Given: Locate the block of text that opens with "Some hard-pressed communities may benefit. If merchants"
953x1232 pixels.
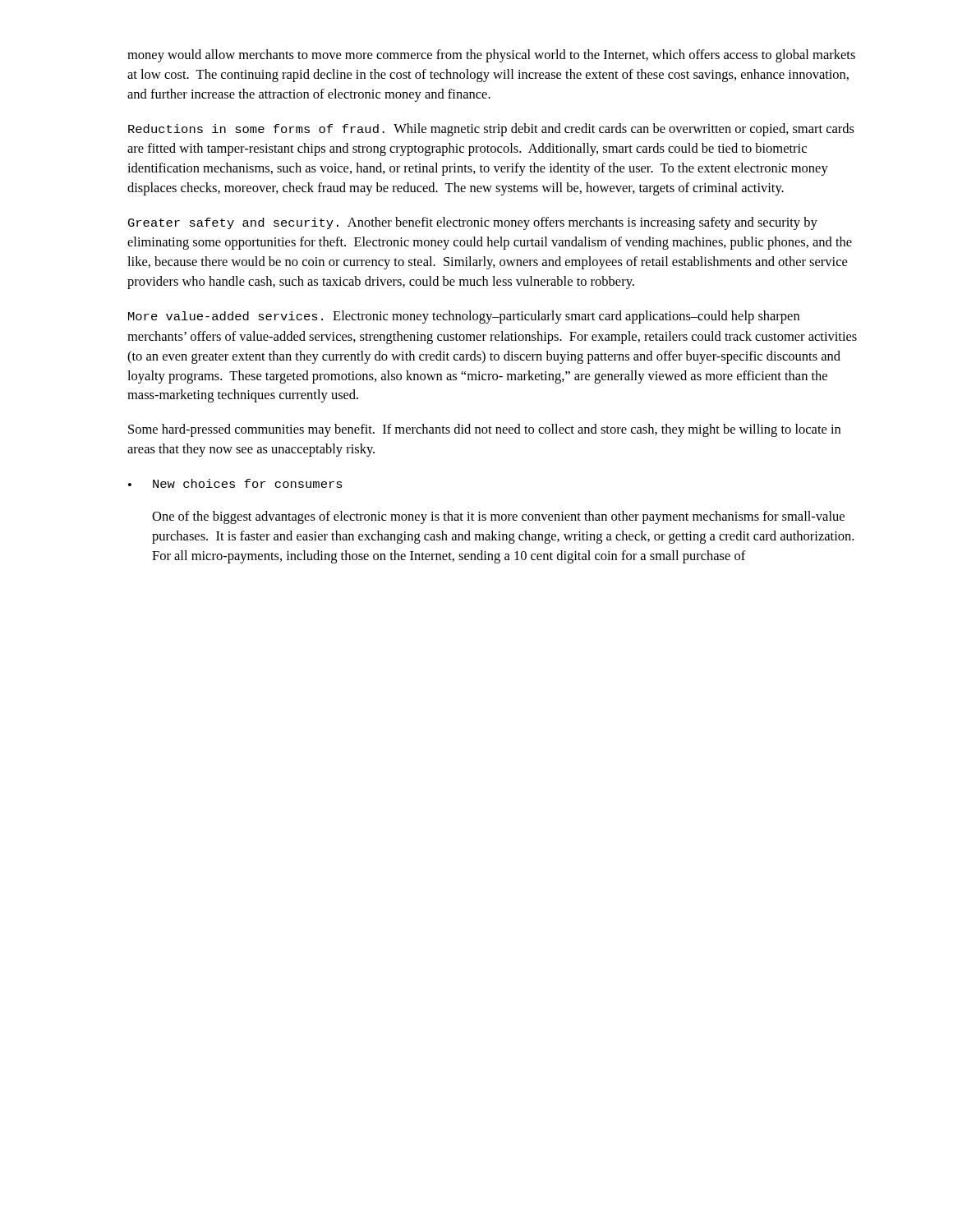Looking at the screenshot, I should (x=484, y=439).
